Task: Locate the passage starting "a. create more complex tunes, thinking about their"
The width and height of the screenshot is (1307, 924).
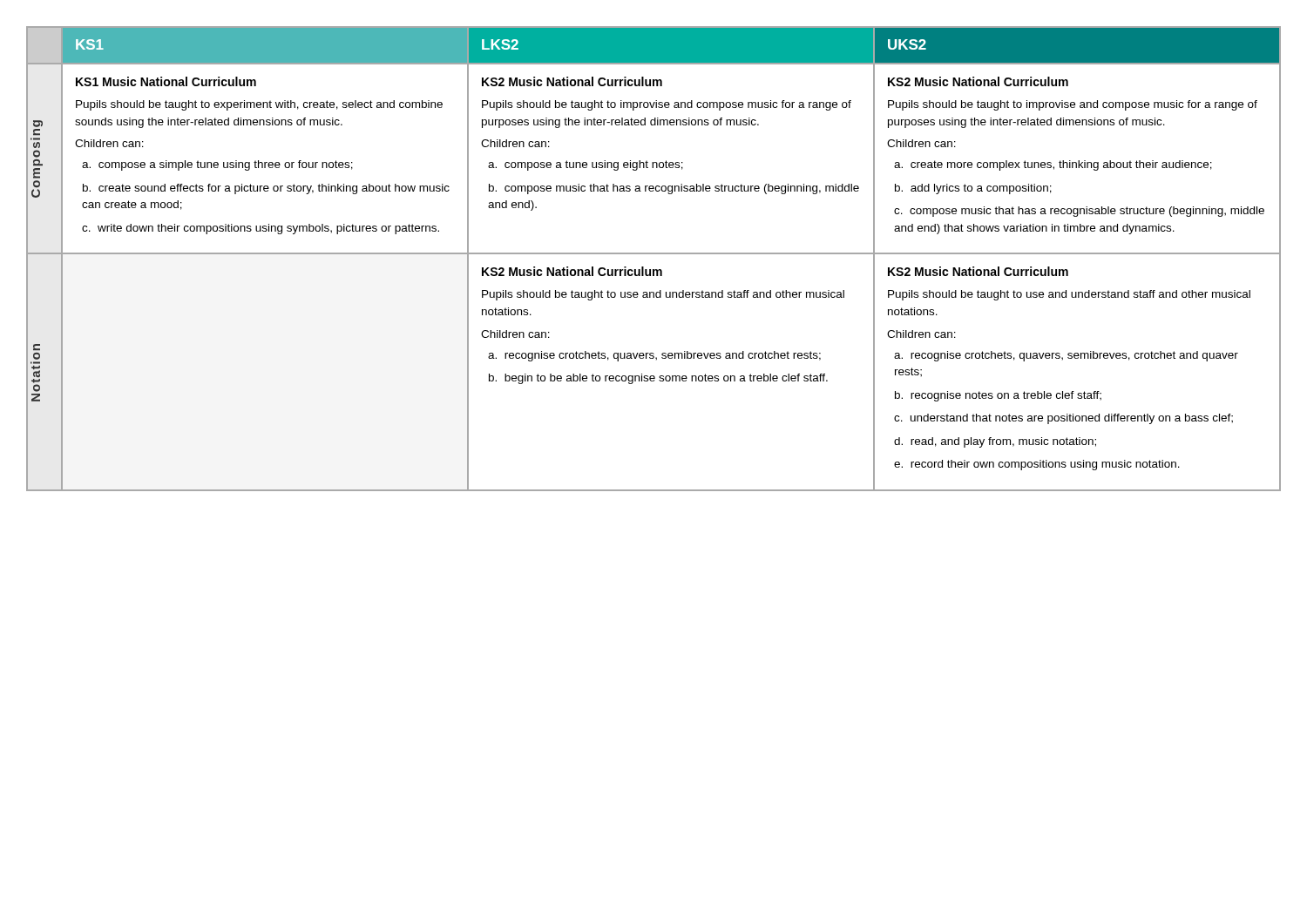Action: pyautogui.click(x=1053, y=164)
